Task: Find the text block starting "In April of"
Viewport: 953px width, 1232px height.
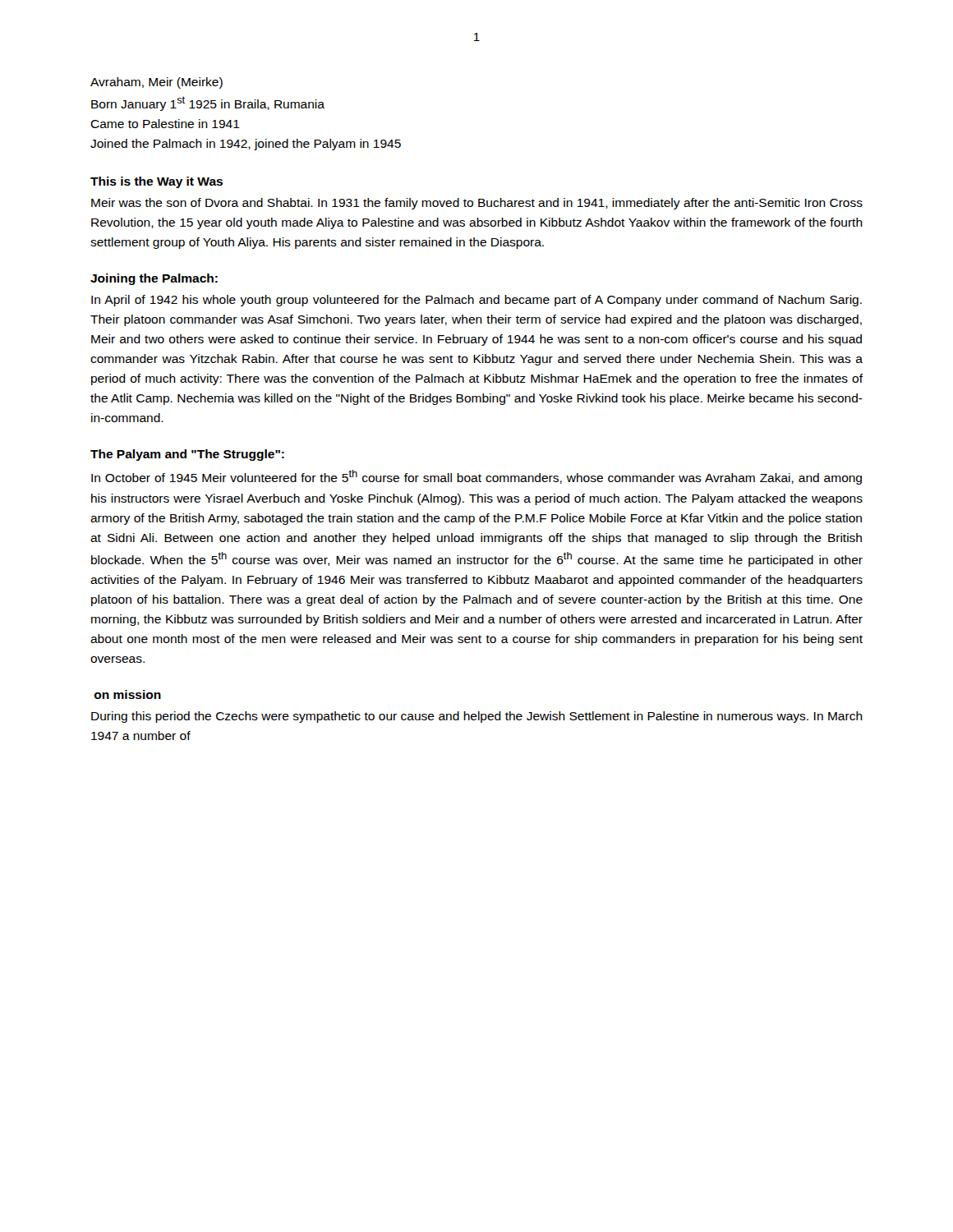Action: point(476,359)
